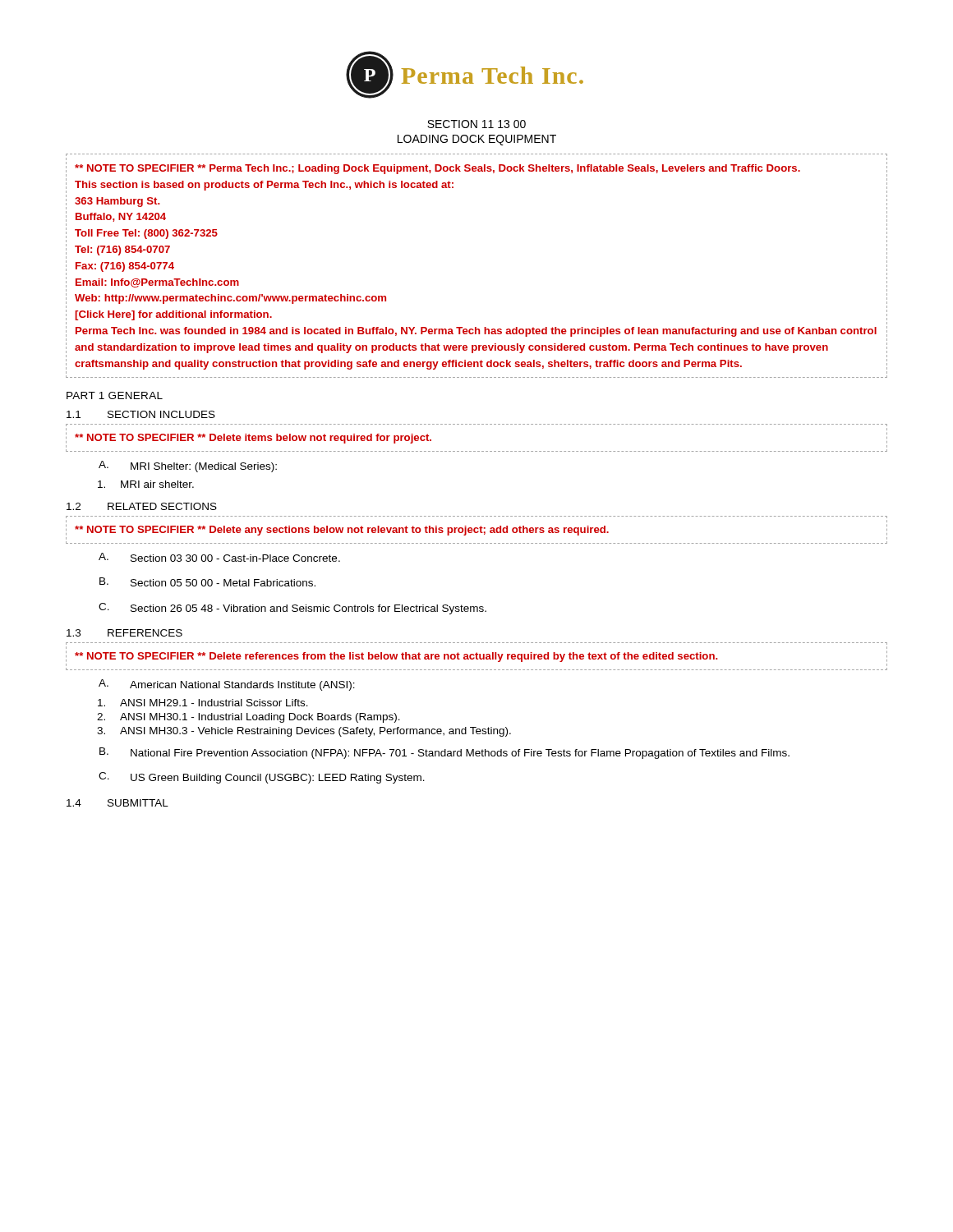Find "LOADING DOCK EQUIPMENT" on this page
953x1232 pixels.
476,139
